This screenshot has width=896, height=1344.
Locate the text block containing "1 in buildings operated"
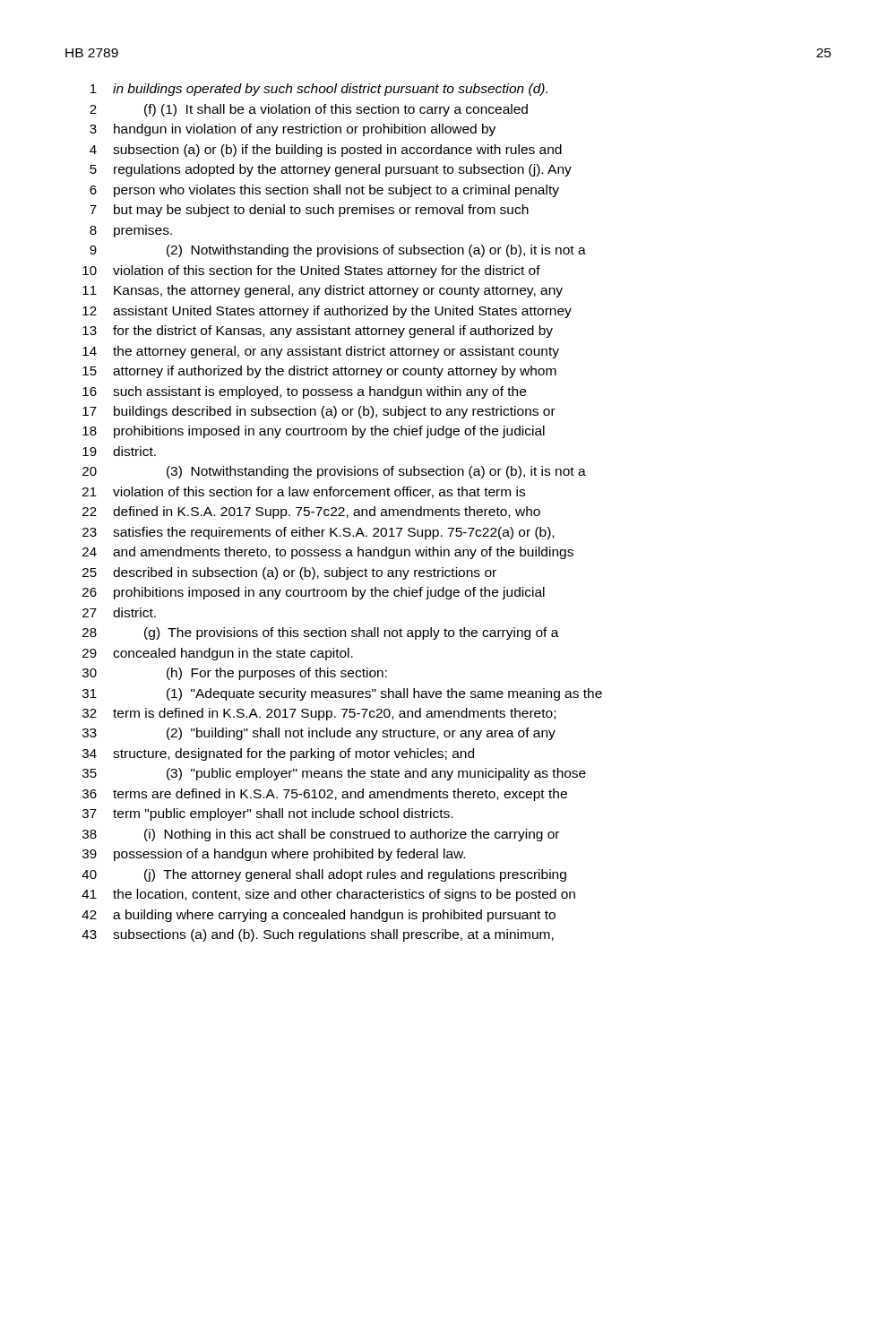point(448,512)
